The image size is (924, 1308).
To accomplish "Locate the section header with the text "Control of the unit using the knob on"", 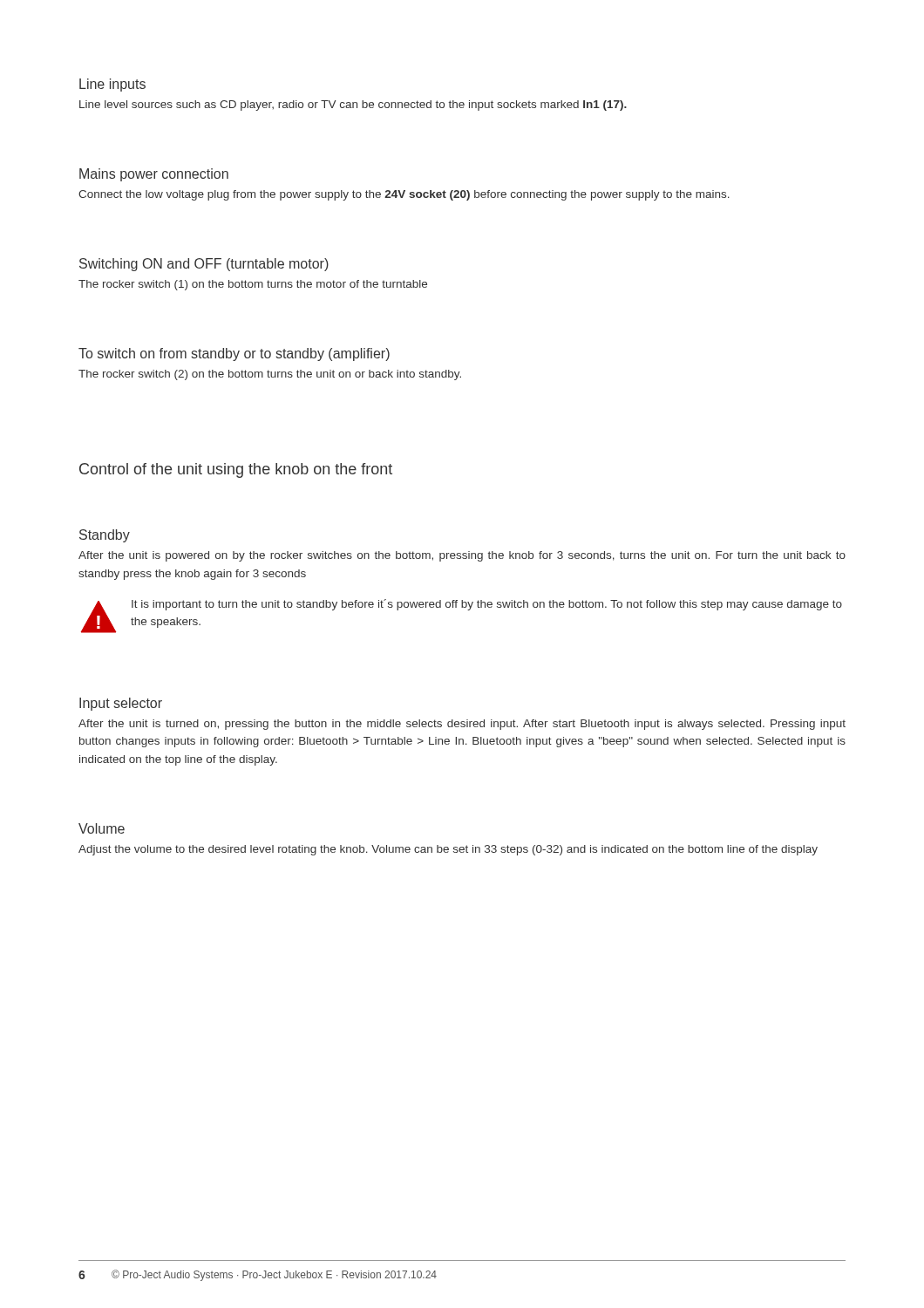I will [x=235, y=469].
